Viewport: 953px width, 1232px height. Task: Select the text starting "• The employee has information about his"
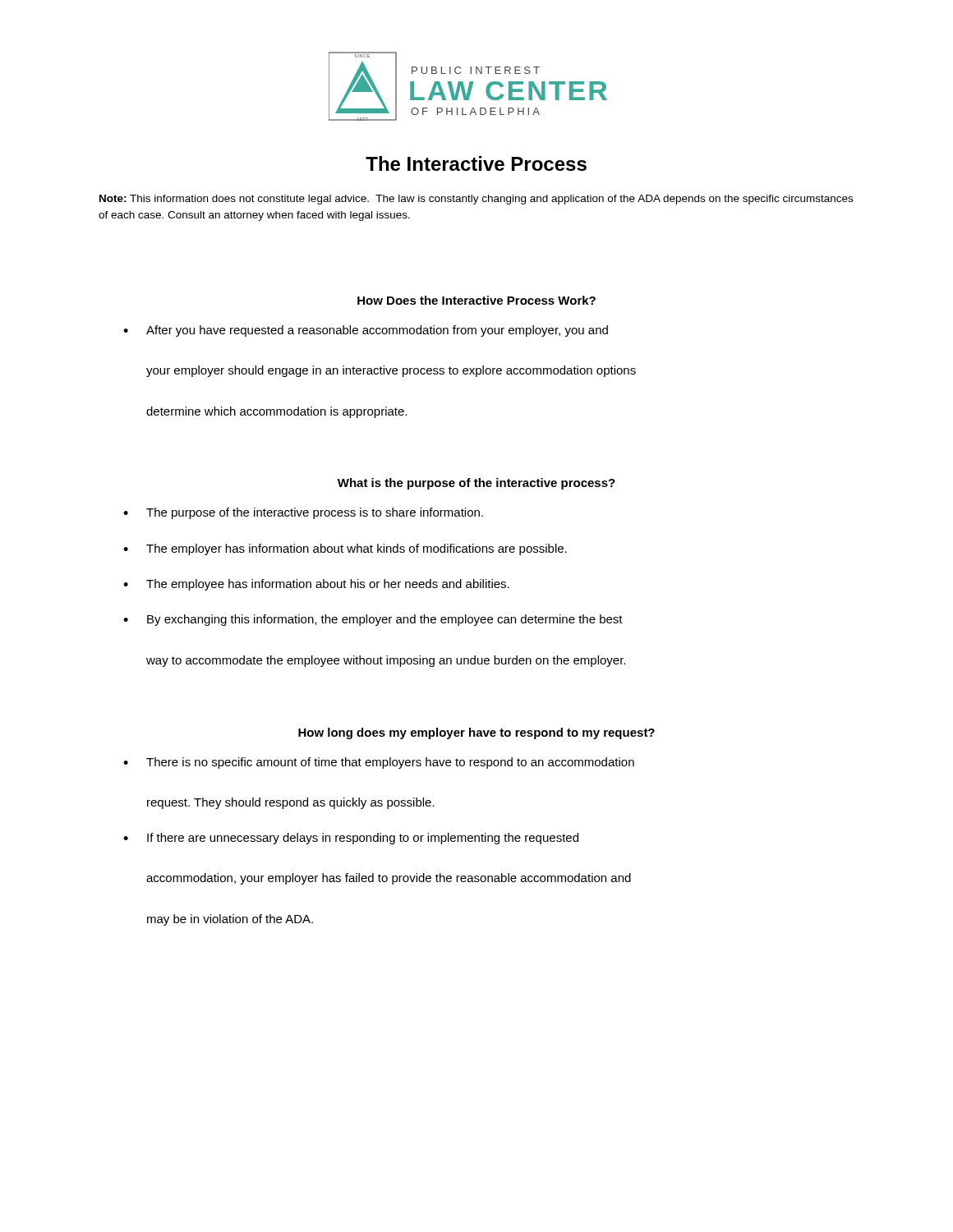(x=489, y=585)
